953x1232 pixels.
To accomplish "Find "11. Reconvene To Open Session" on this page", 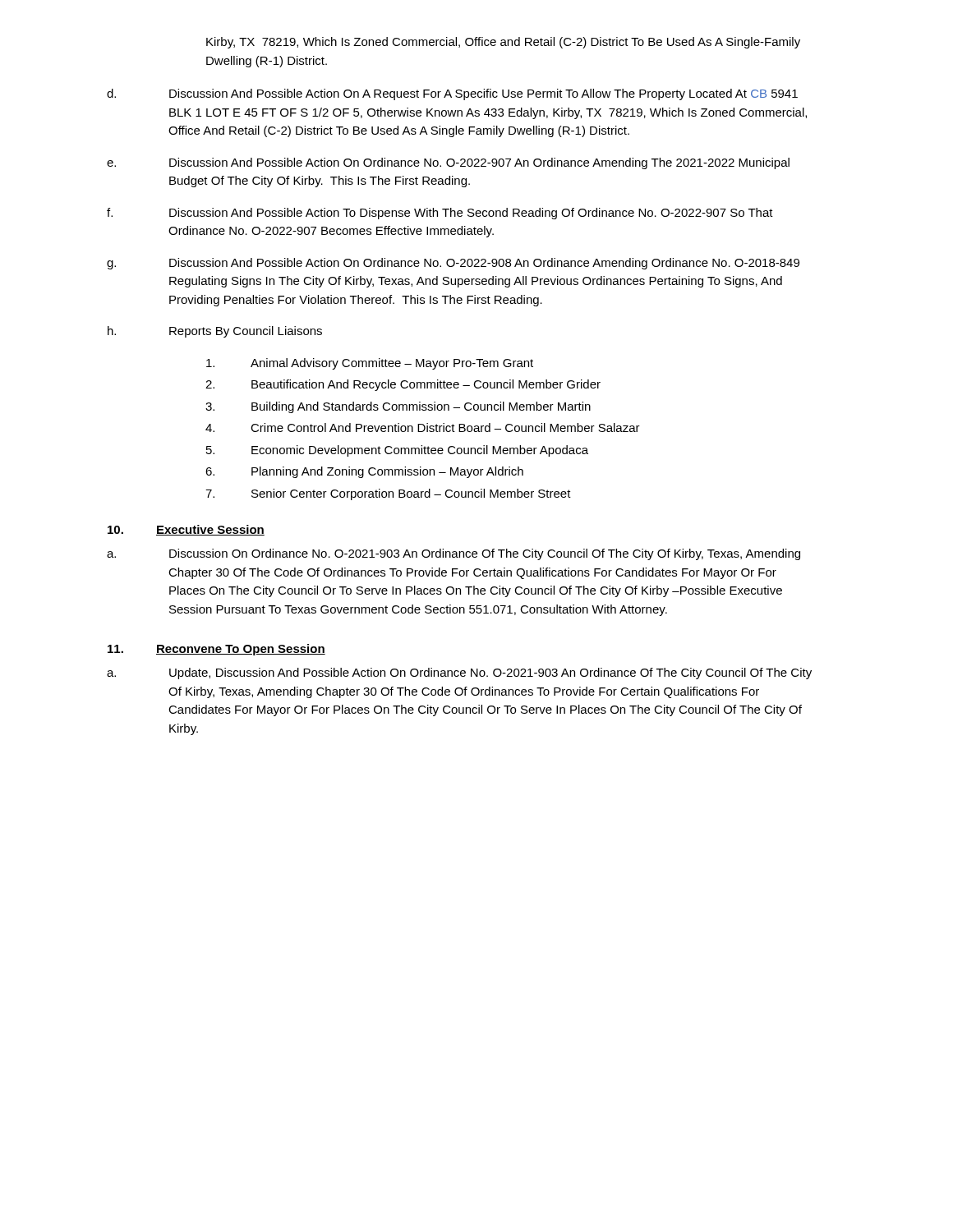I will tap(216, 648).
